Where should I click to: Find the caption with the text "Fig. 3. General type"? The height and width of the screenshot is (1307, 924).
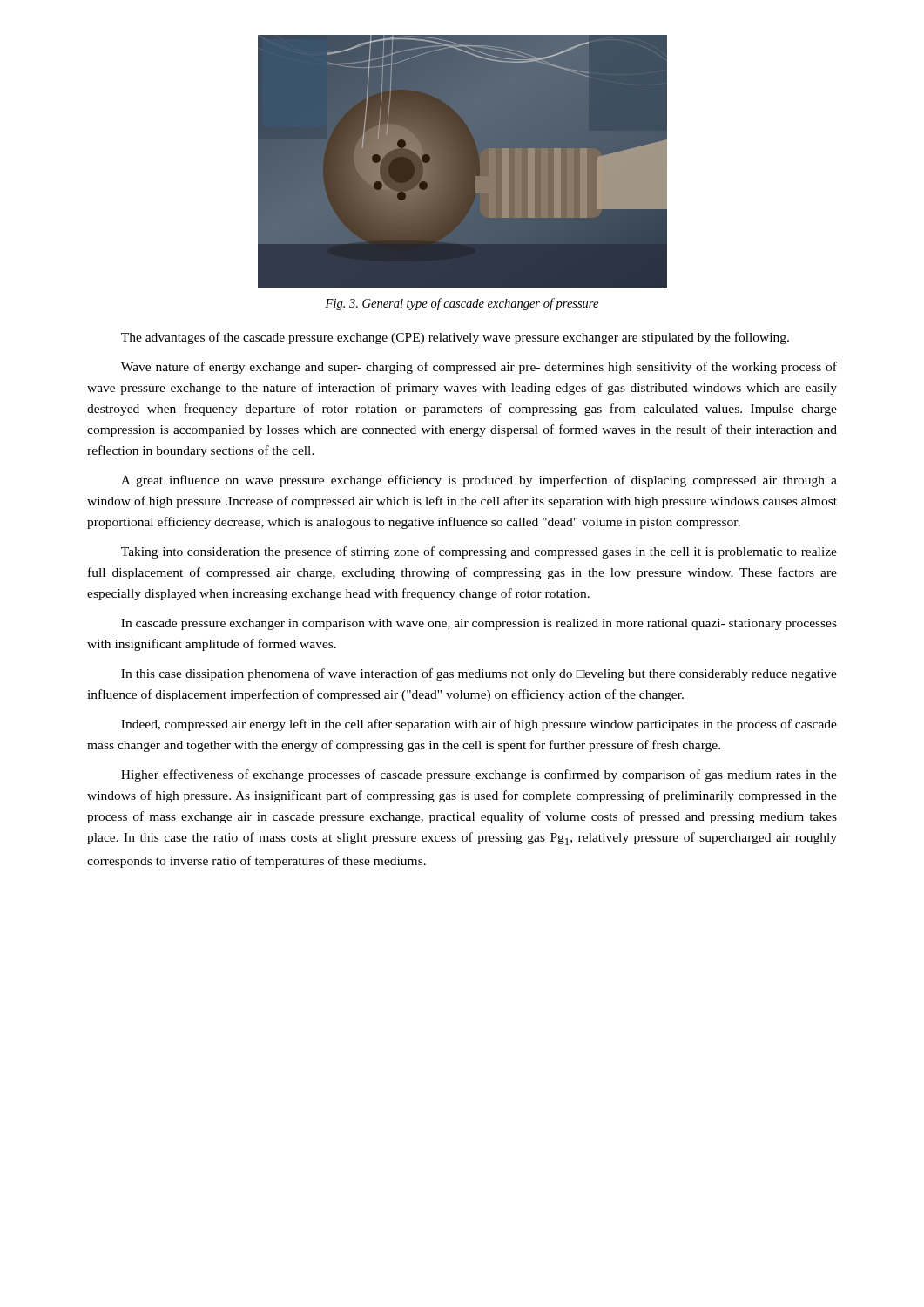[x=462, y=303]
